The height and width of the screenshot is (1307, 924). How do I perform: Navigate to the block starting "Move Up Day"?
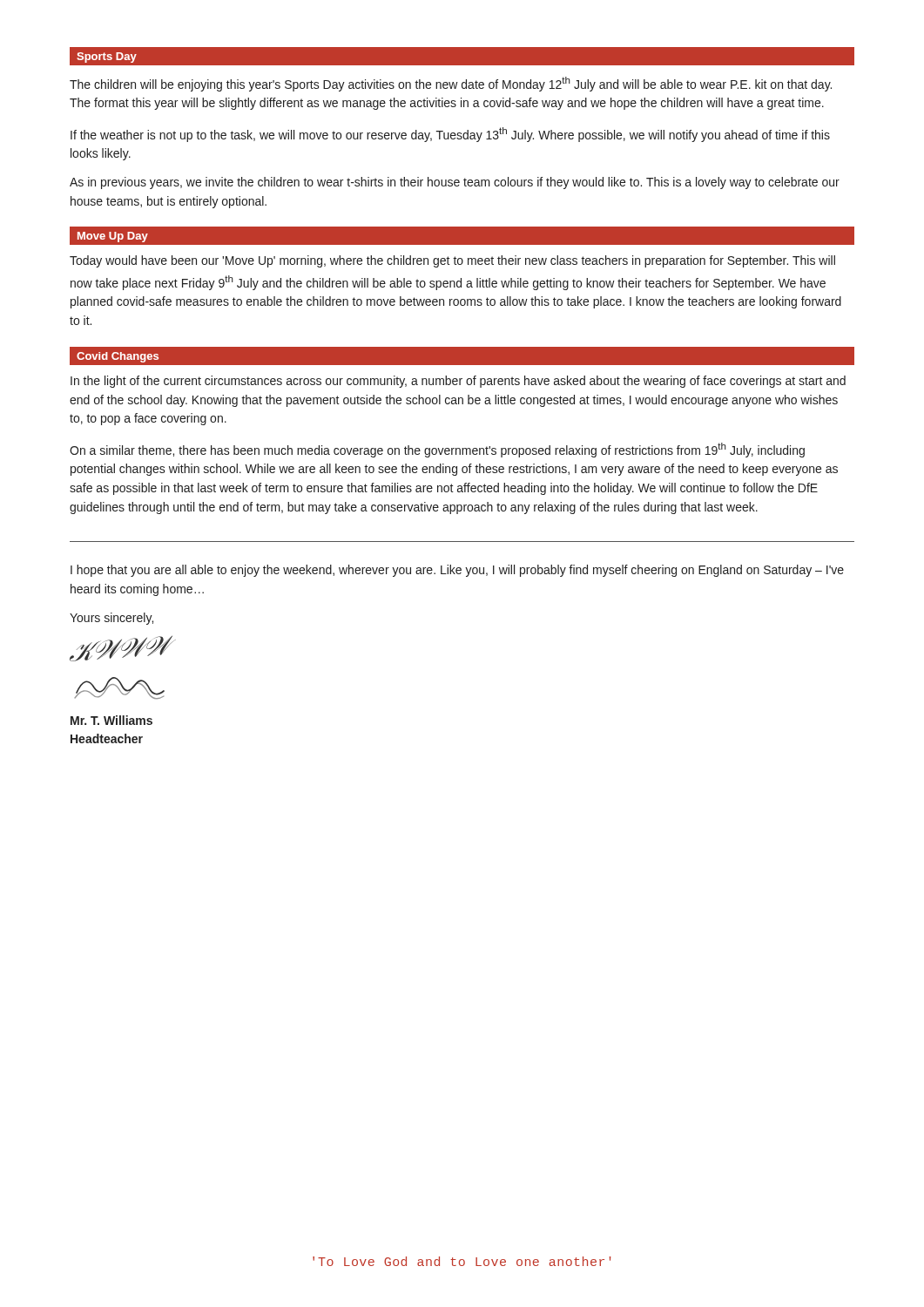pos(112,236)
